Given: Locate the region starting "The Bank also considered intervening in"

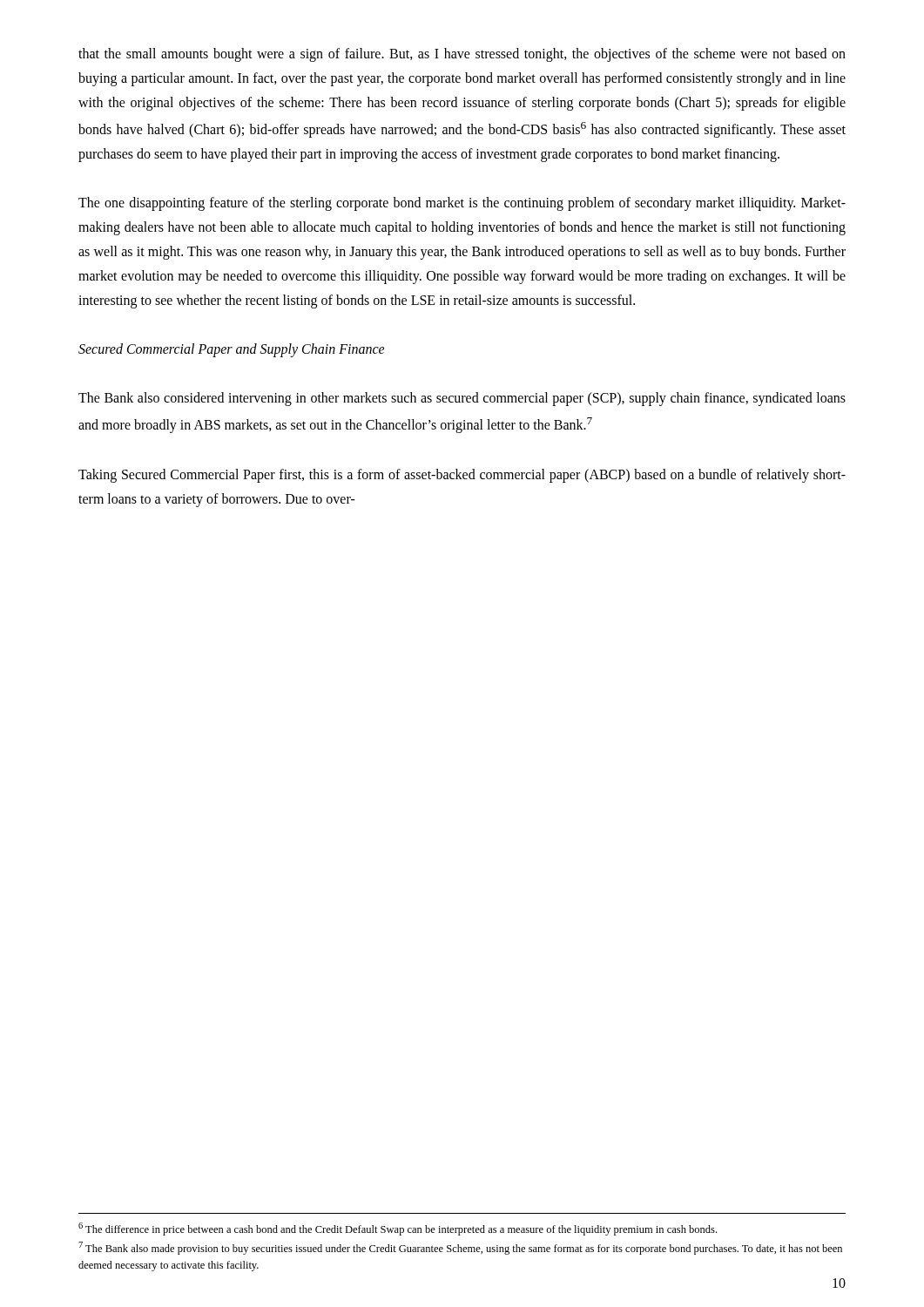Looking at the screenshot, I should (462, 412).
